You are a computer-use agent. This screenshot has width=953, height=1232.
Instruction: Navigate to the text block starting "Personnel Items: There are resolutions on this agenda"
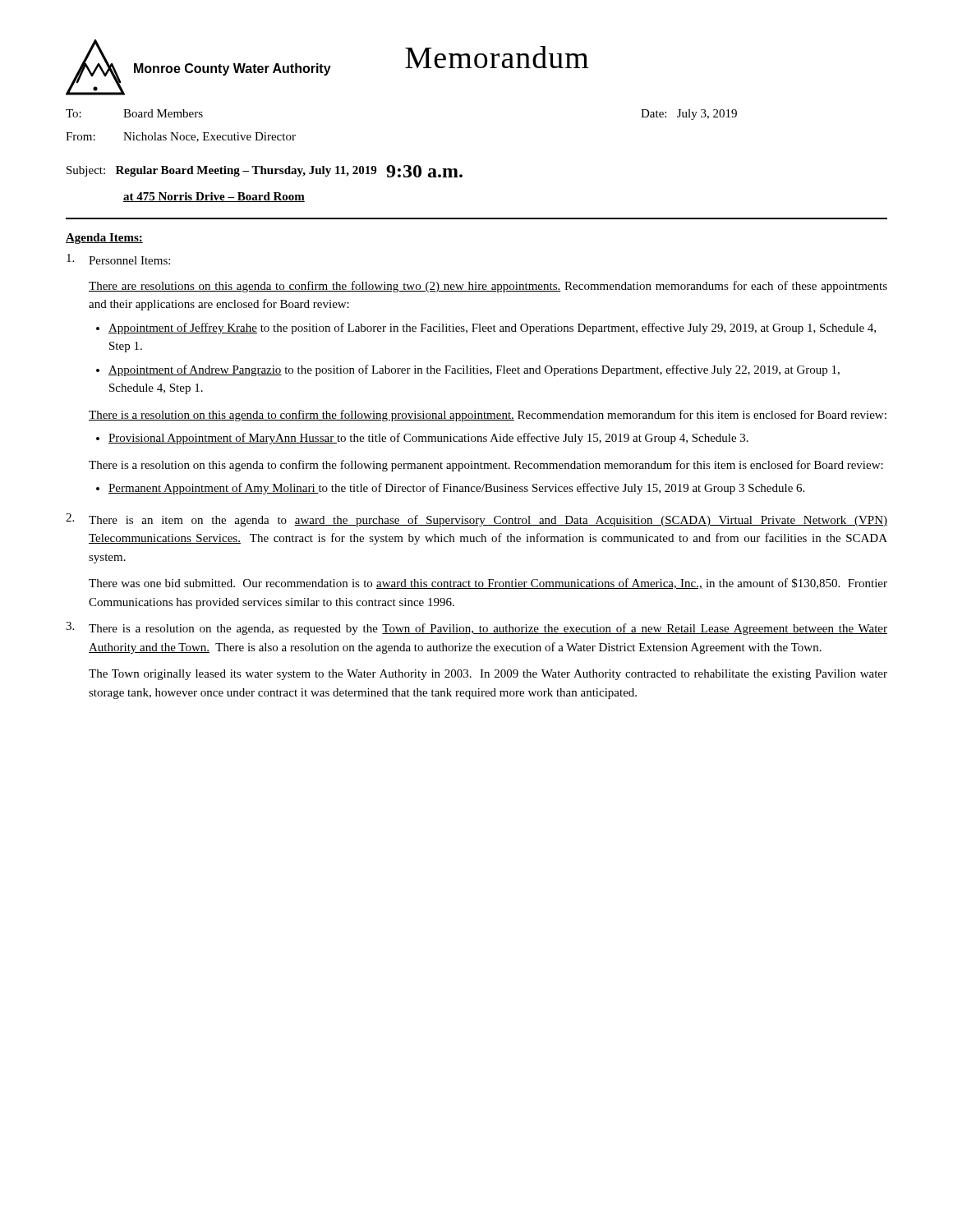tap(476, 377)
